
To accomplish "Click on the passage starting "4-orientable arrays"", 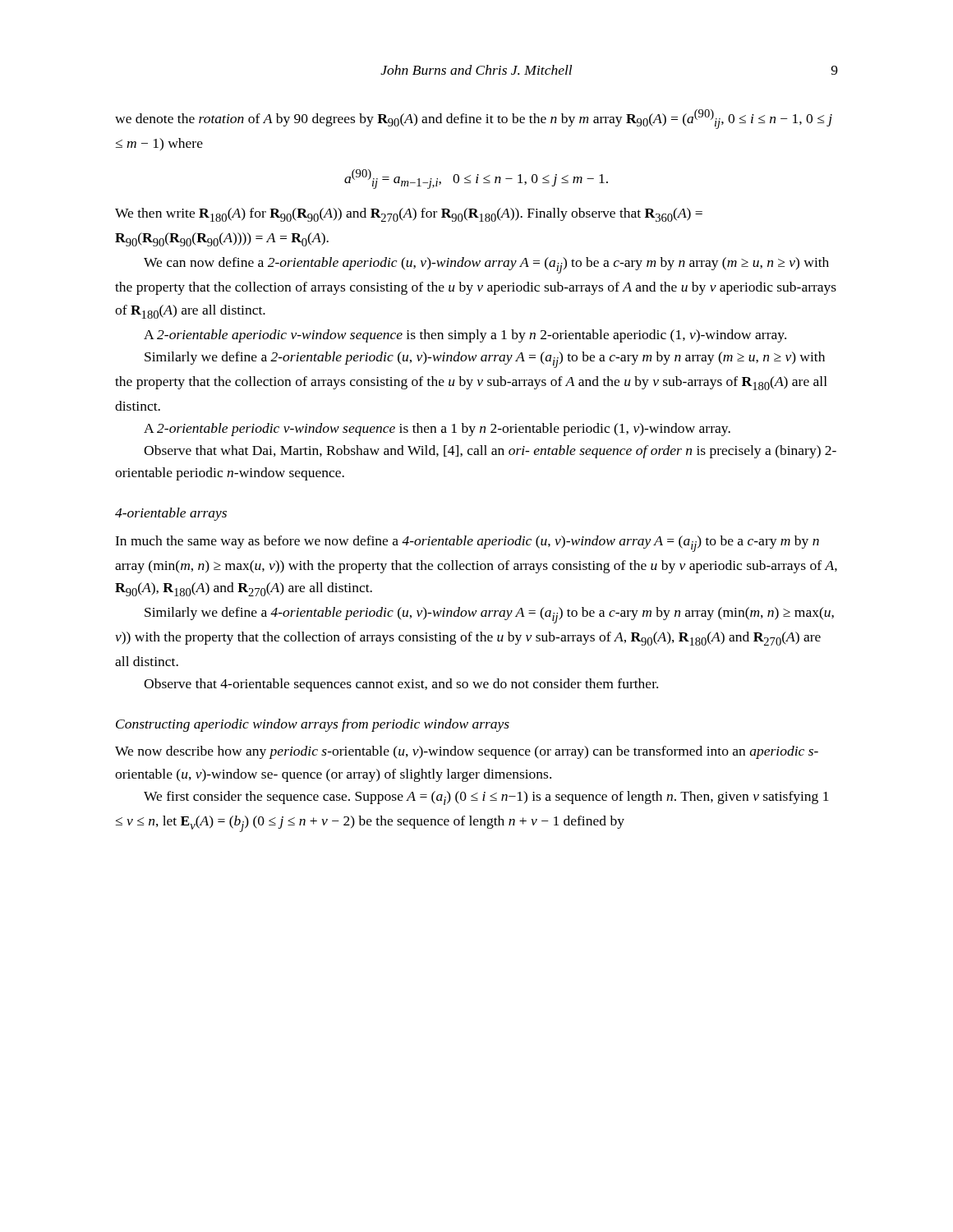I will point(171,514).
